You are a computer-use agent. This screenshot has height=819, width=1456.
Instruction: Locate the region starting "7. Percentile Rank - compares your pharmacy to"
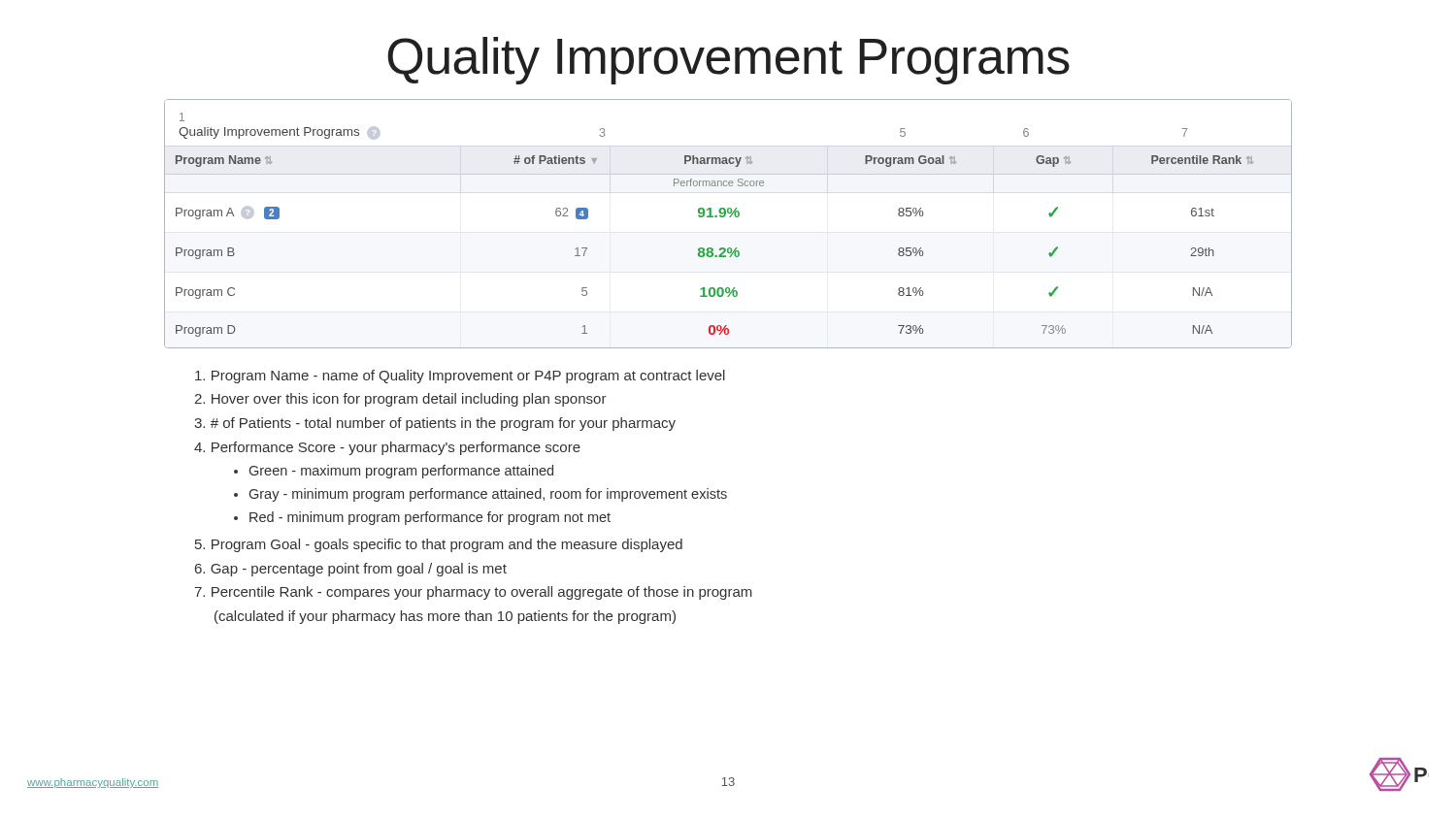pos(473,592)
